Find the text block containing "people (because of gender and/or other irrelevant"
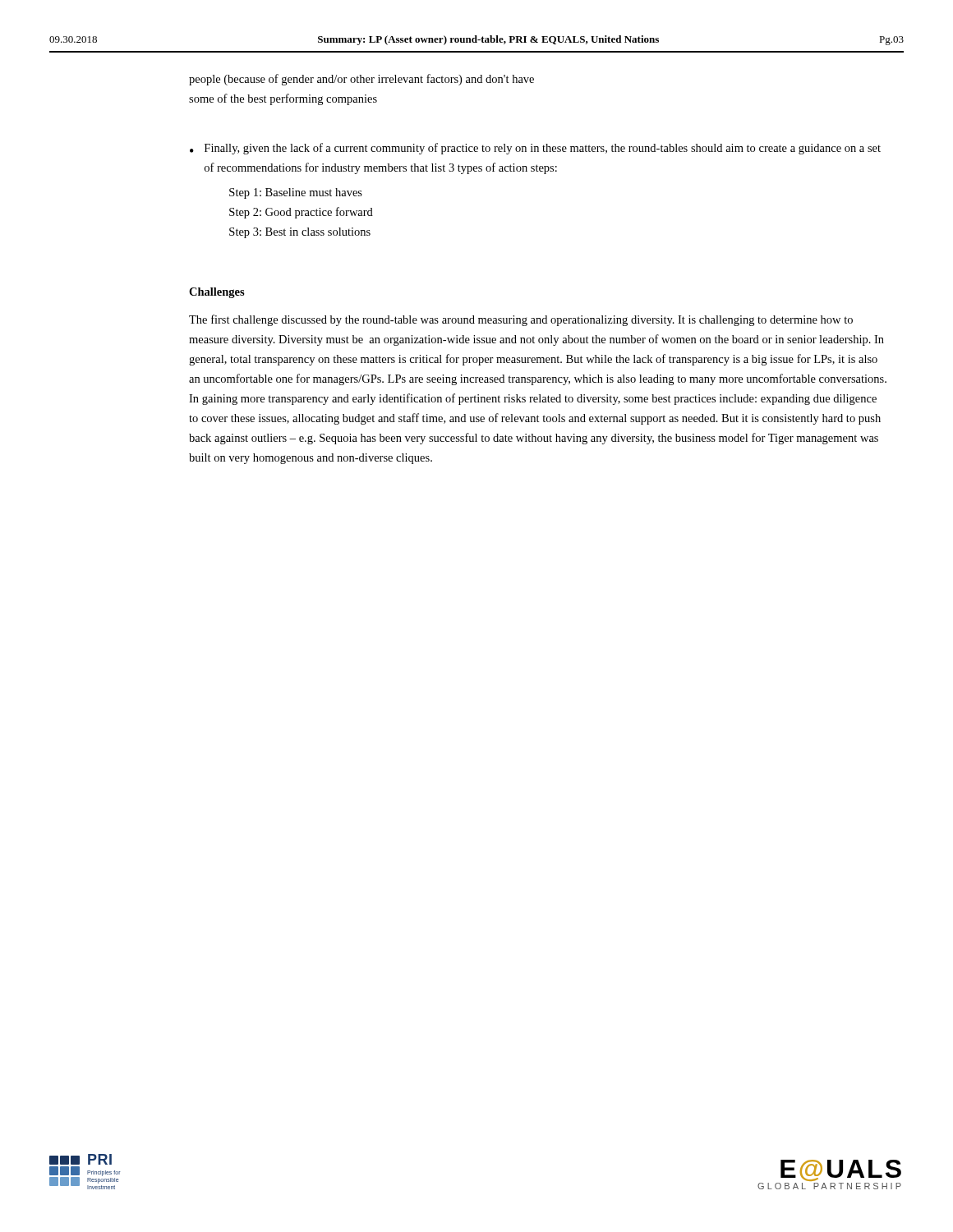 tap(362, 89)
